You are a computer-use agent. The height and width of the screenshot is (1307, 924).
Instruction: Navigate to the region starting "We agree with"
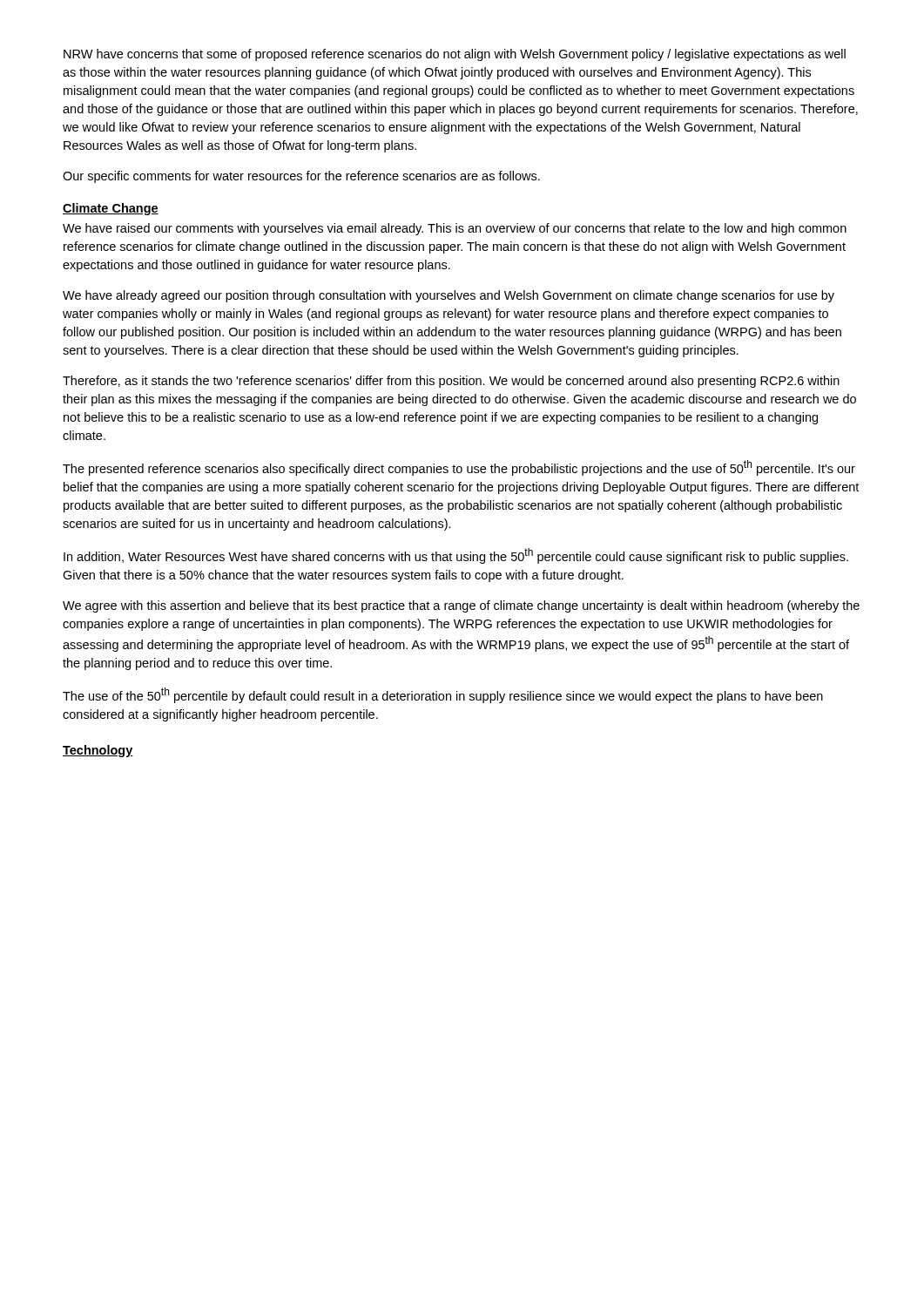461,634
